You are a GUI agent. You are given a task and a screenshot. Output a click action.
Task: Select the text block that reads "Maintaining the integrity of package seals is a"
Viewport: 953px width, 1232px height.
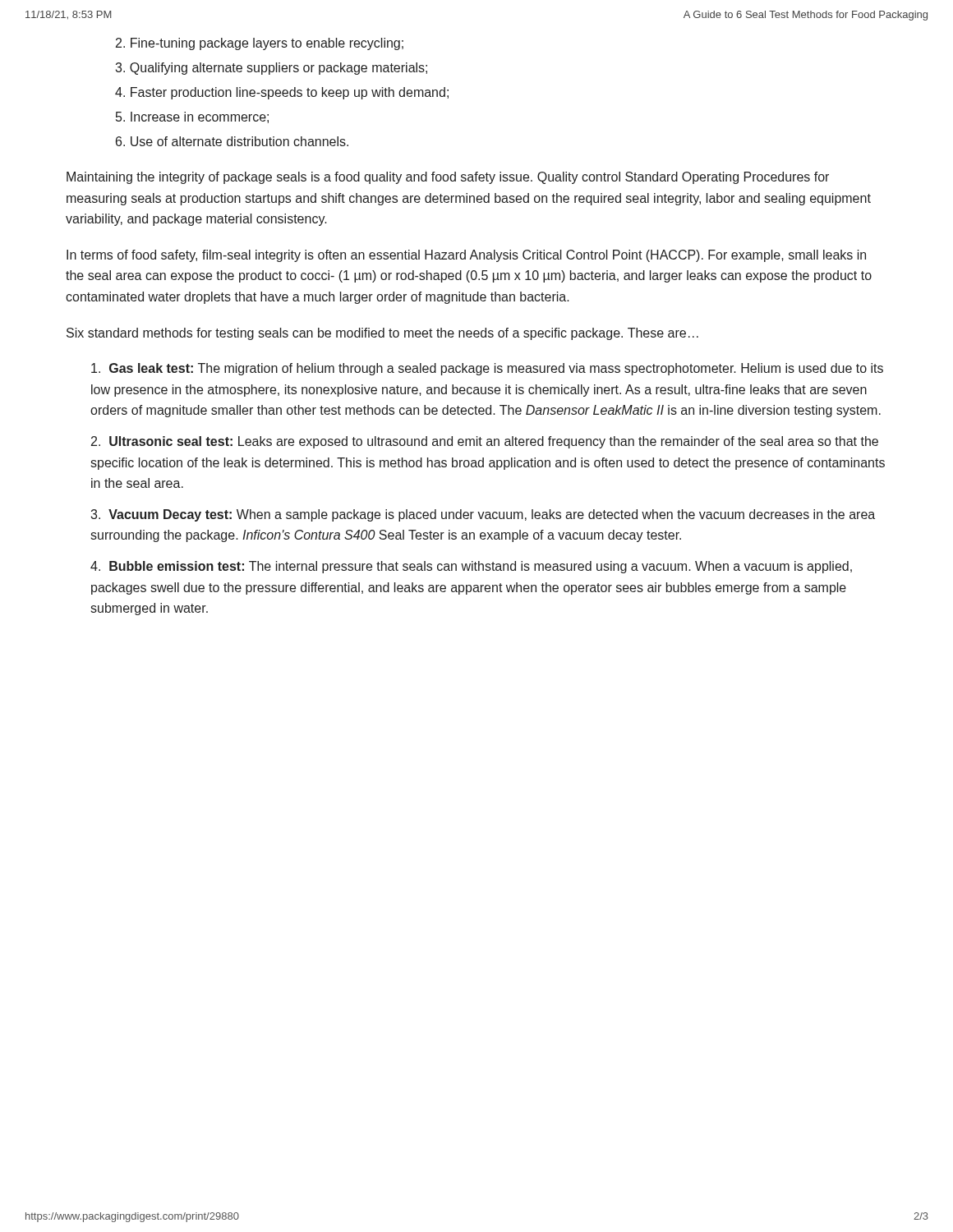pos(468,198)
